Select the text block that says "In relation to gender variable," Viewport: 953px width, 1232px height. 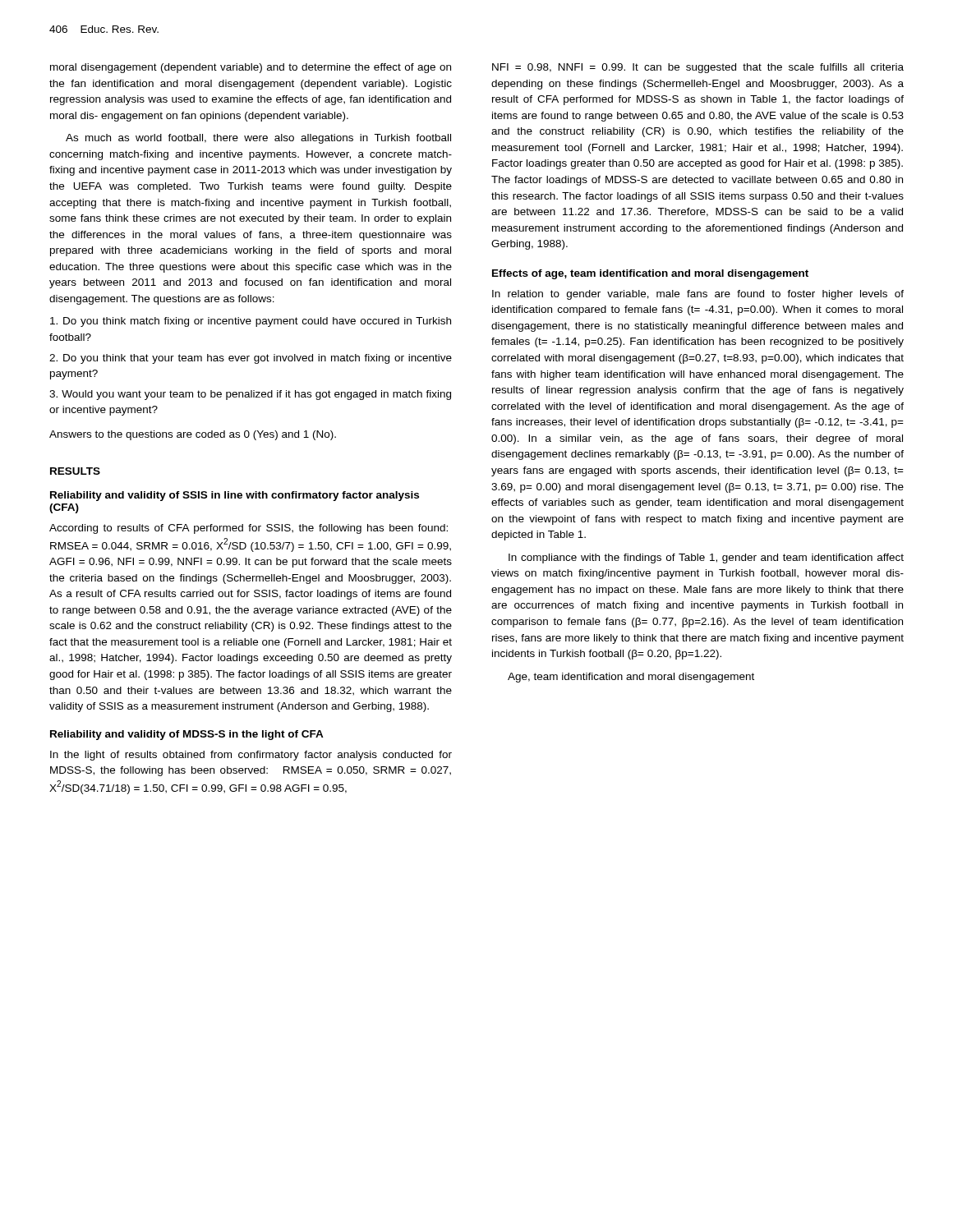[x=698, y=485]
